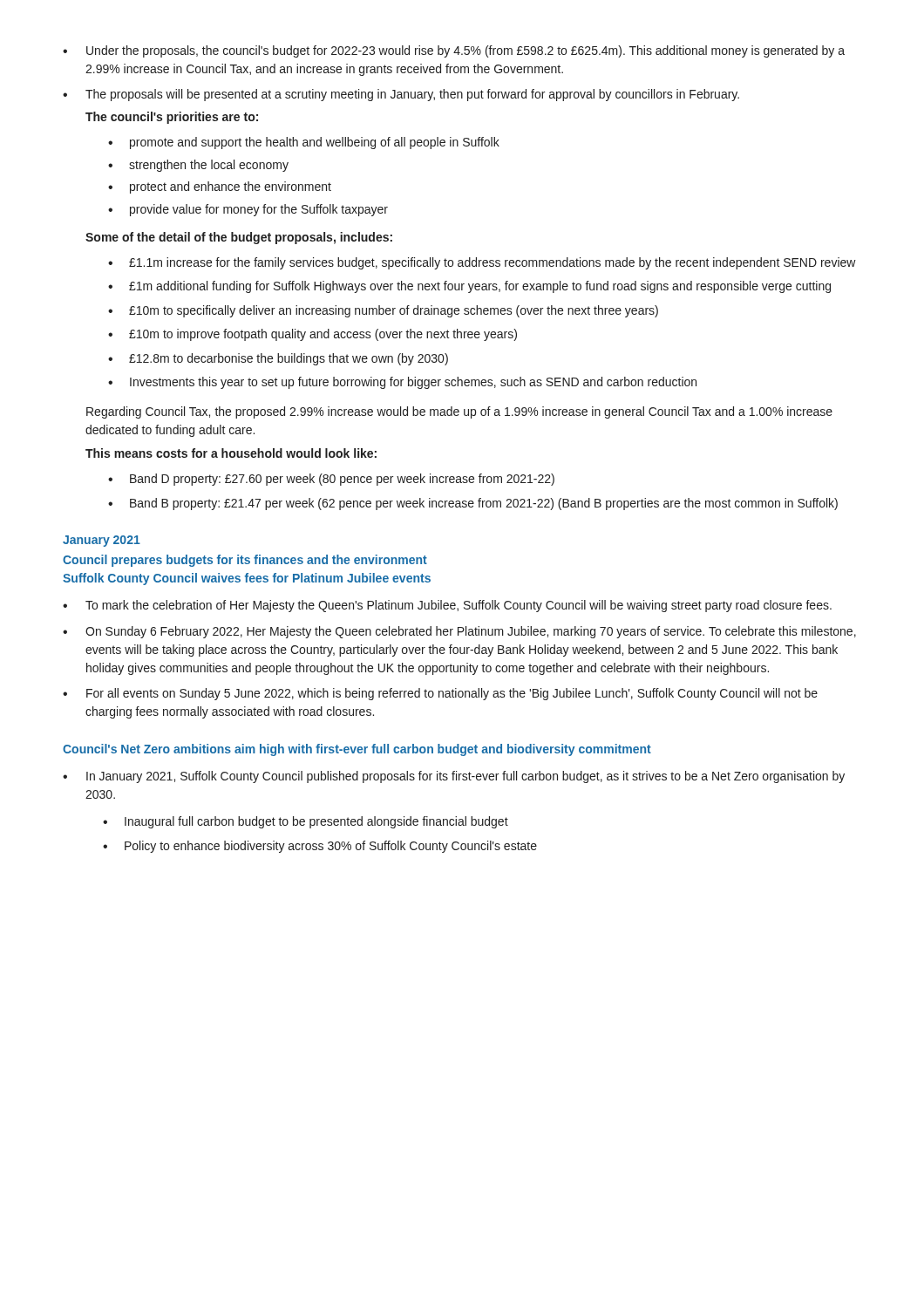Find the block on this page that starts "• Policy to enhance biodiversity across"
The height and width of the screenshot is (1308, 924).
click(320, 847)
